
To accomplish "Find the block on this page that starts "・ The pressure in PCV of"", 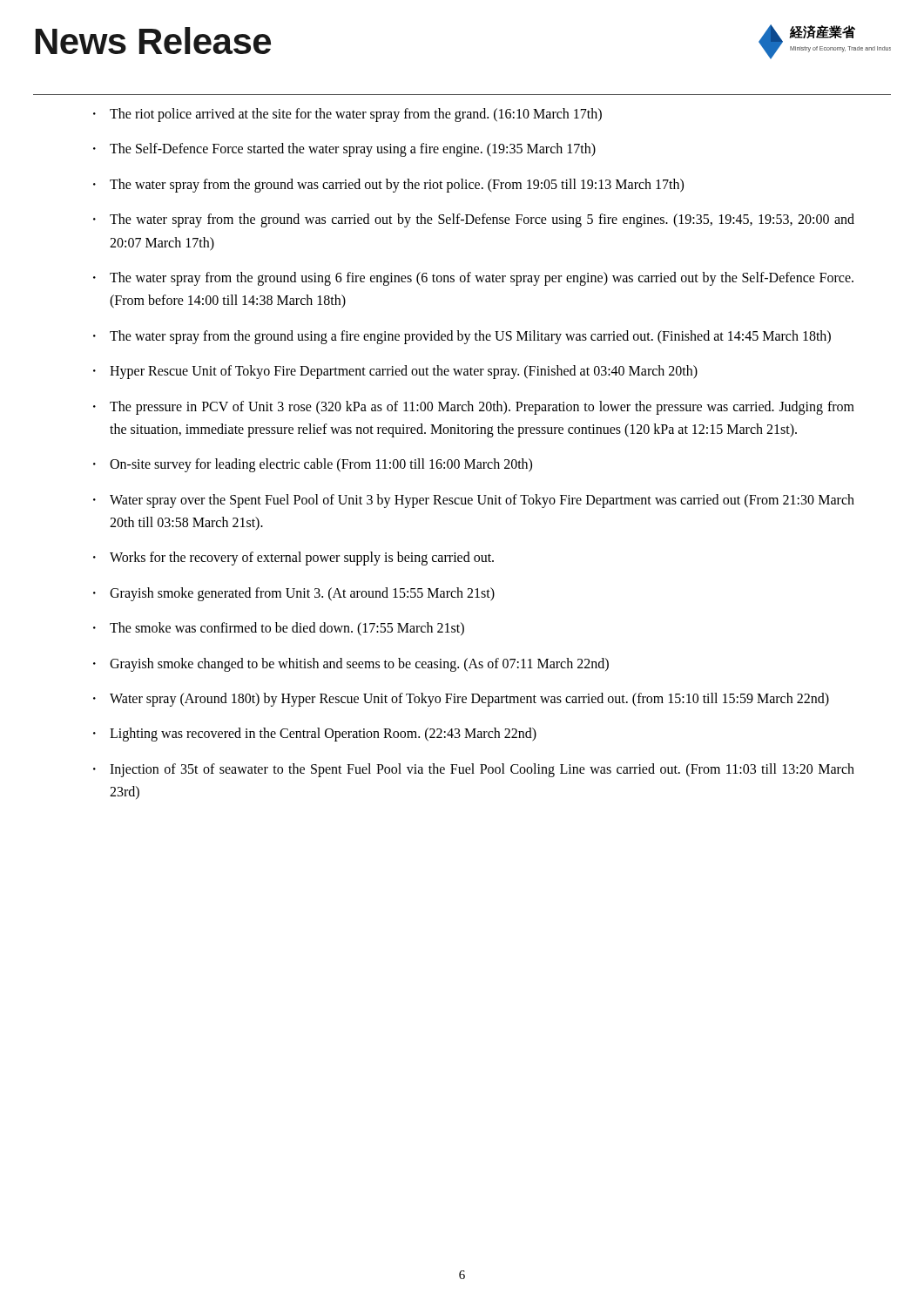I will (471, 418).
